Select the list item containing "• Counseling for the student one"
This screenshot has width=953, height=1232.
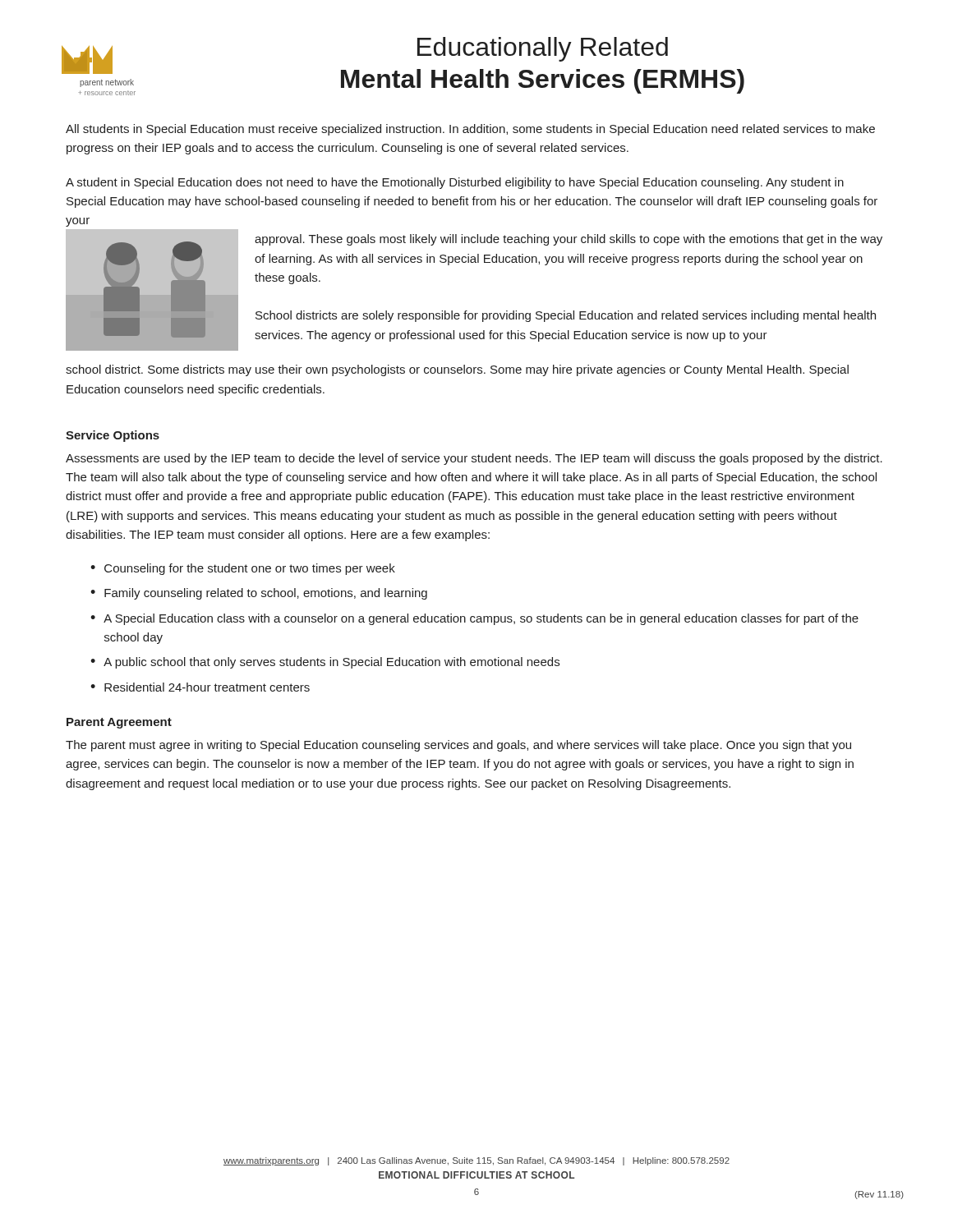tap(243, 568)
